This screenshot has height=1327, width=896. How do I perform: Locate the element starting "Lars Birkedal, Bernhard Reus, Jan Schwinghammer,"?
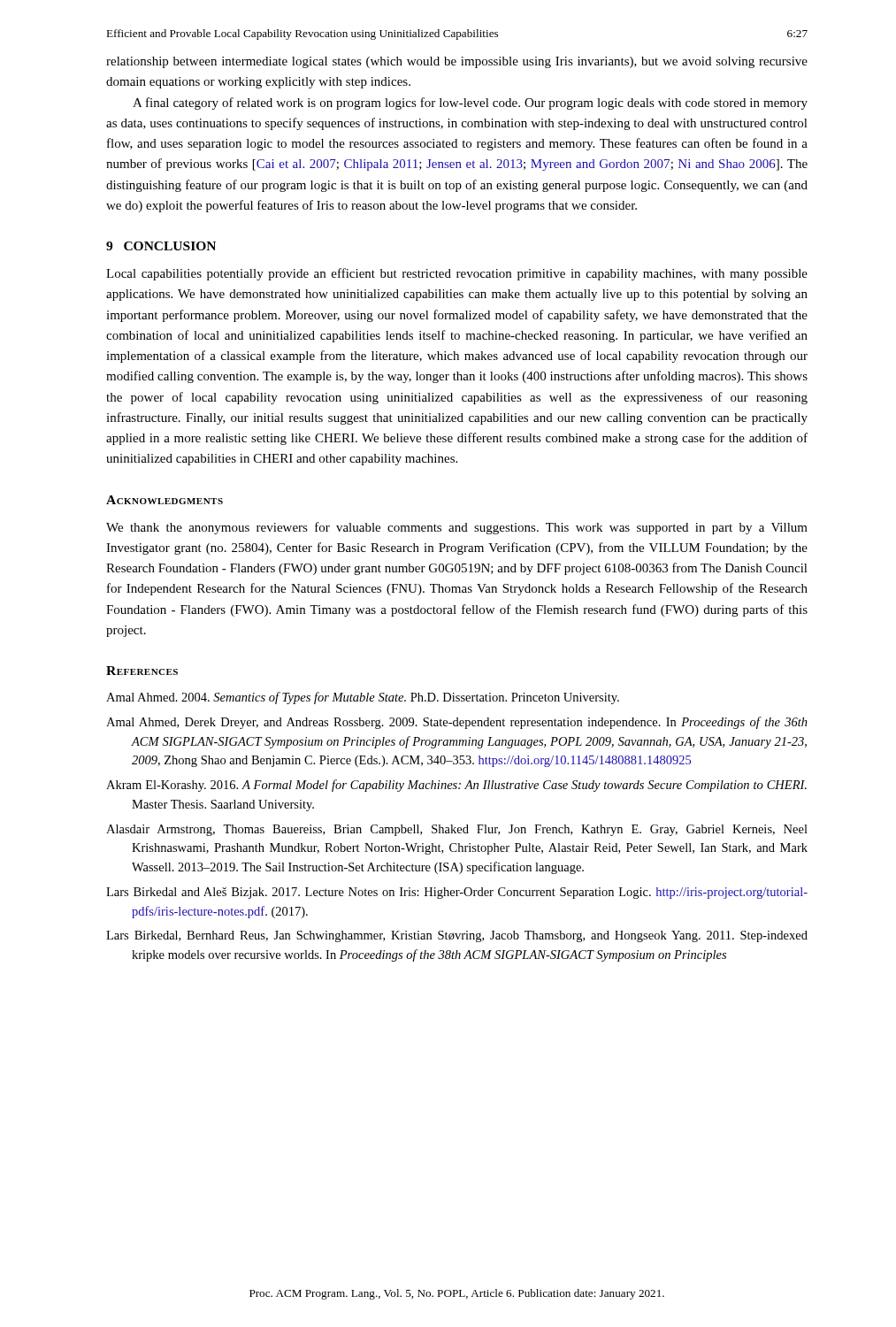(x=457, y=945)
